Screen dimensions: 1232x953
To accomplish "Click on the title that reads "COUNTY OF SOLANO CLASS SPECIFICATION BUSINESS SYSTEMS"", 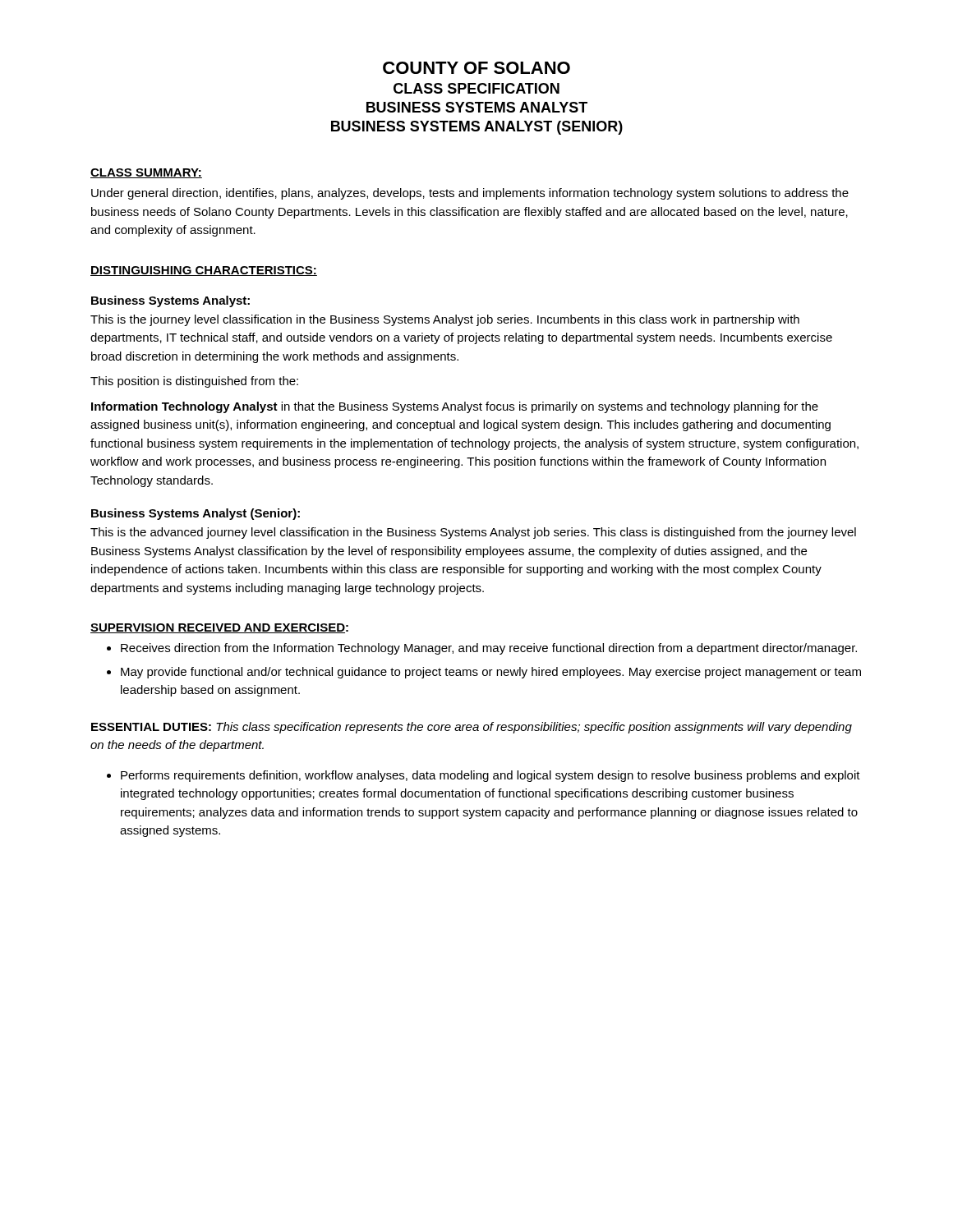I will [476, 97].
